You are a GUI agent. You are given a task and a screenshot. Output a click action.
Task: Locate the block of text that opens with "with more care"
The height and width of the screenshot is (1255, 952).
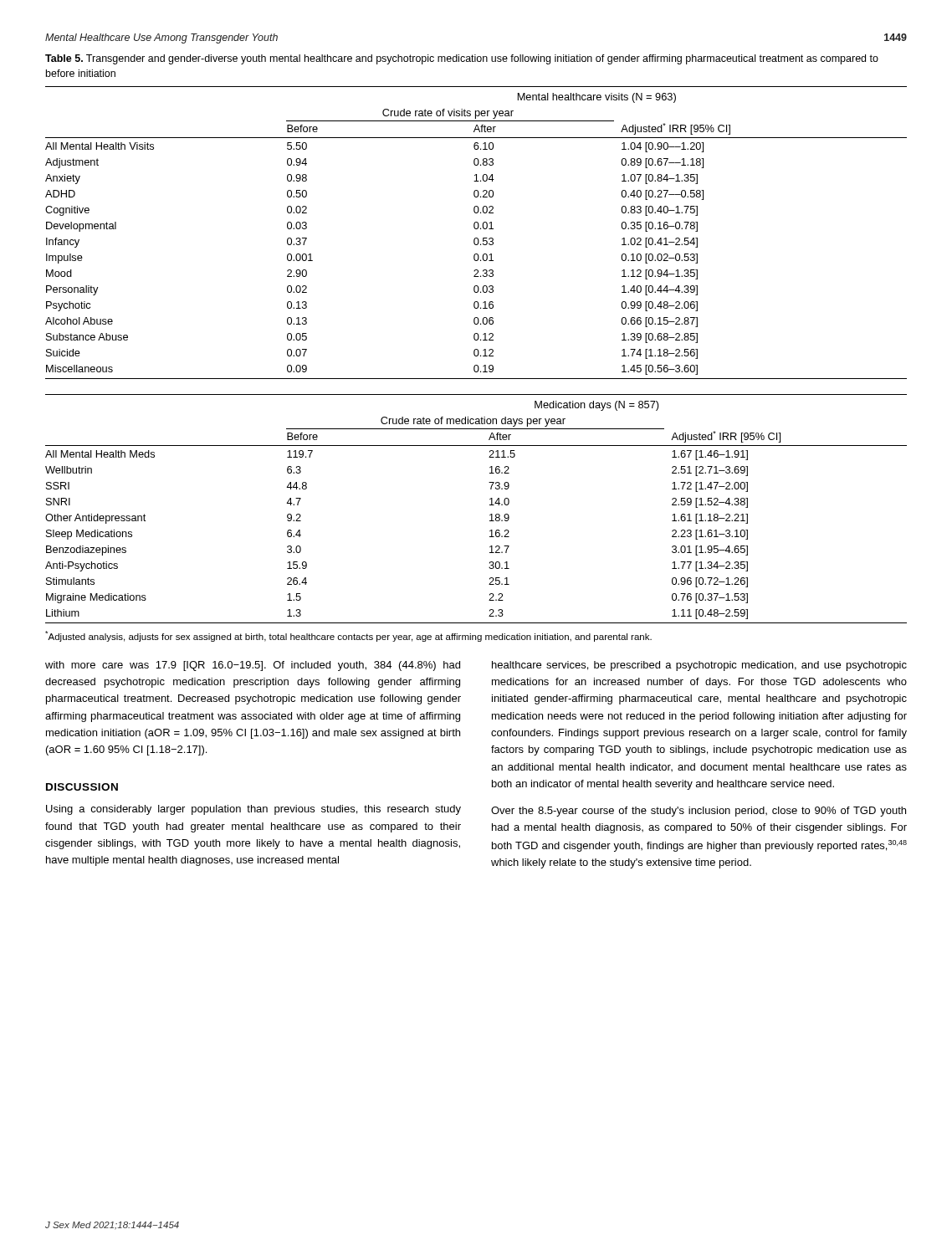coord(253,707)
